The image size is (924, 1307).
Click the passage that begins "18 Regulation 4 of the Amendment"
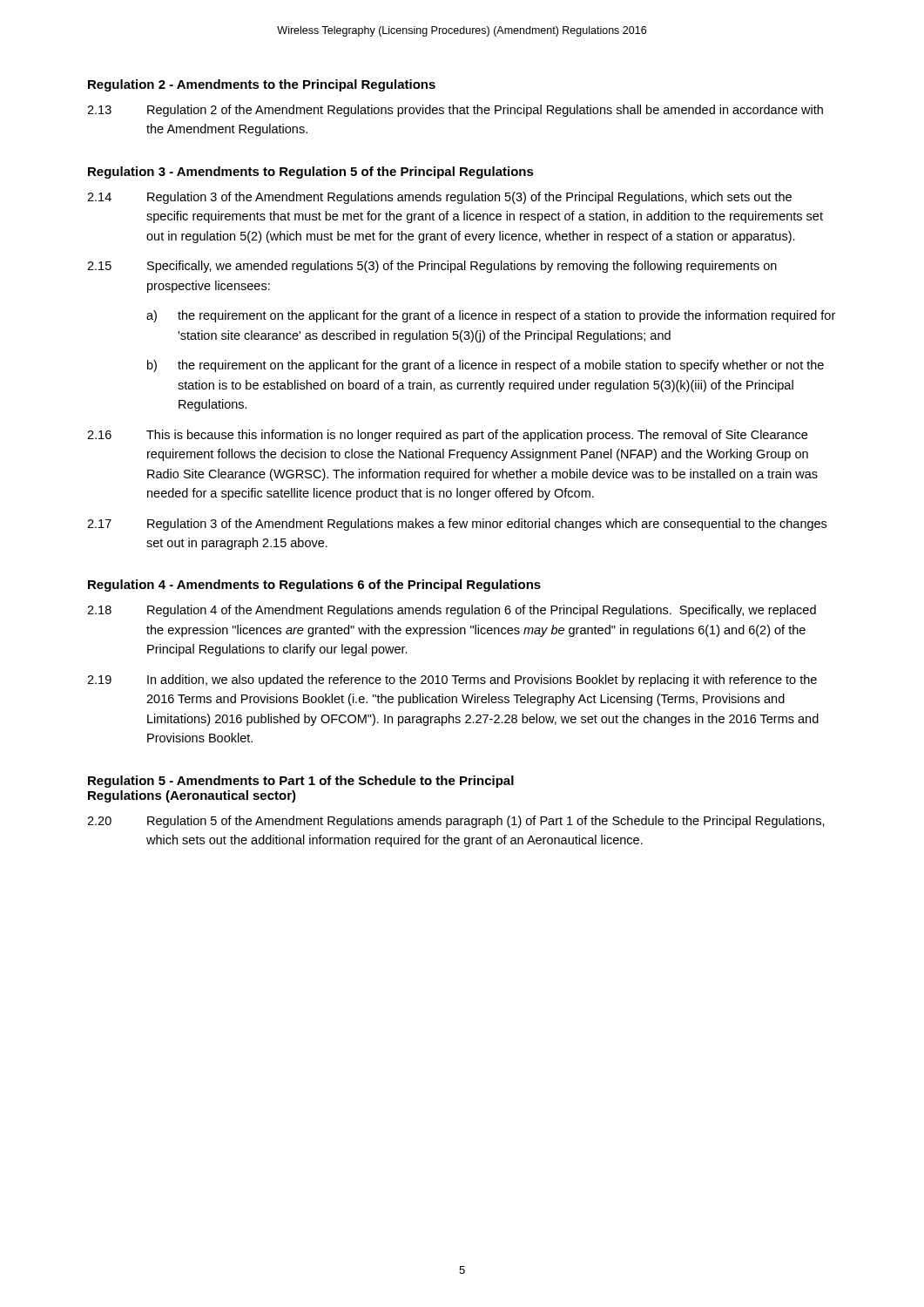462,630
